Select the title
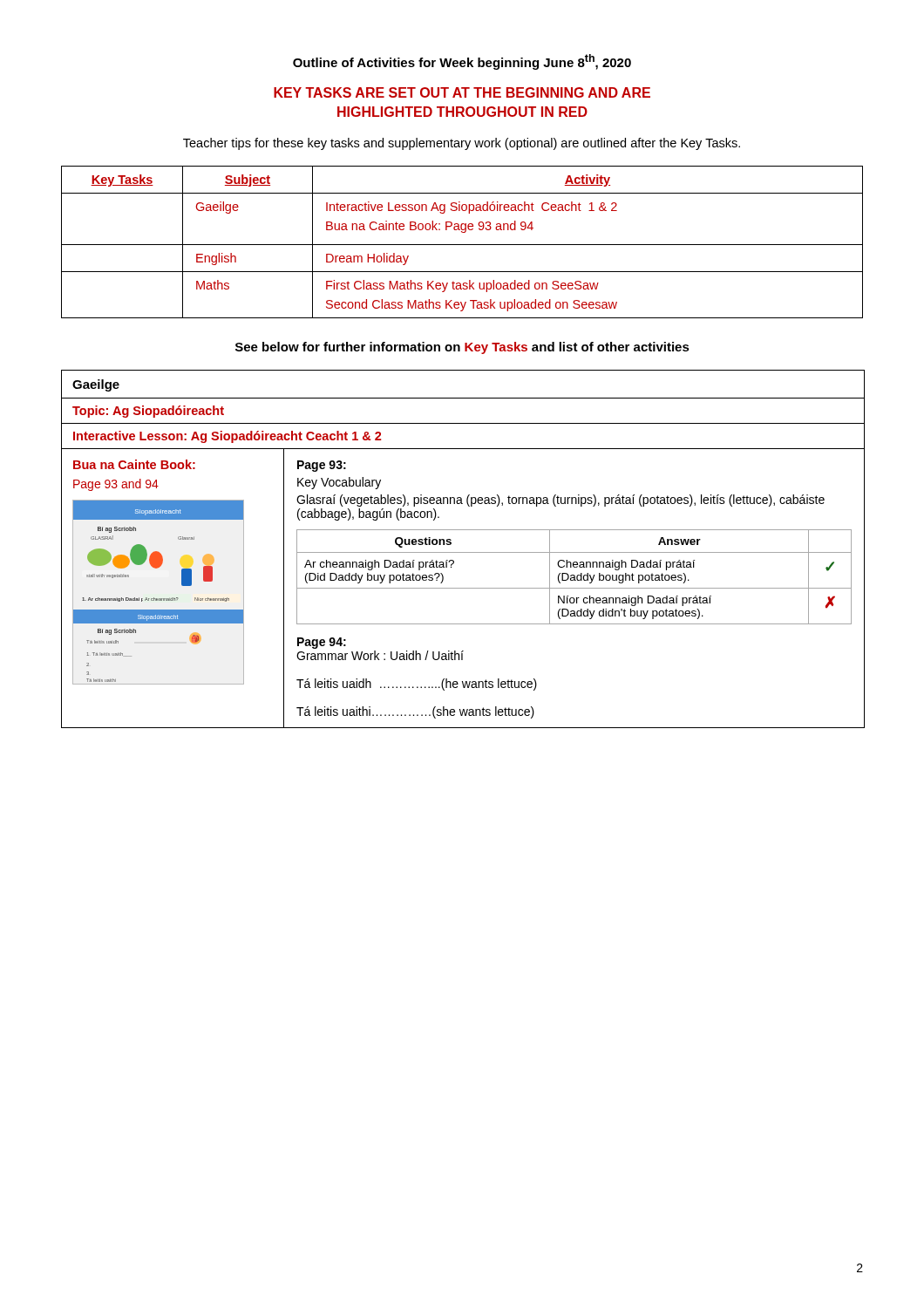Viewport: 924px width, 1308px height. [462, 61]
